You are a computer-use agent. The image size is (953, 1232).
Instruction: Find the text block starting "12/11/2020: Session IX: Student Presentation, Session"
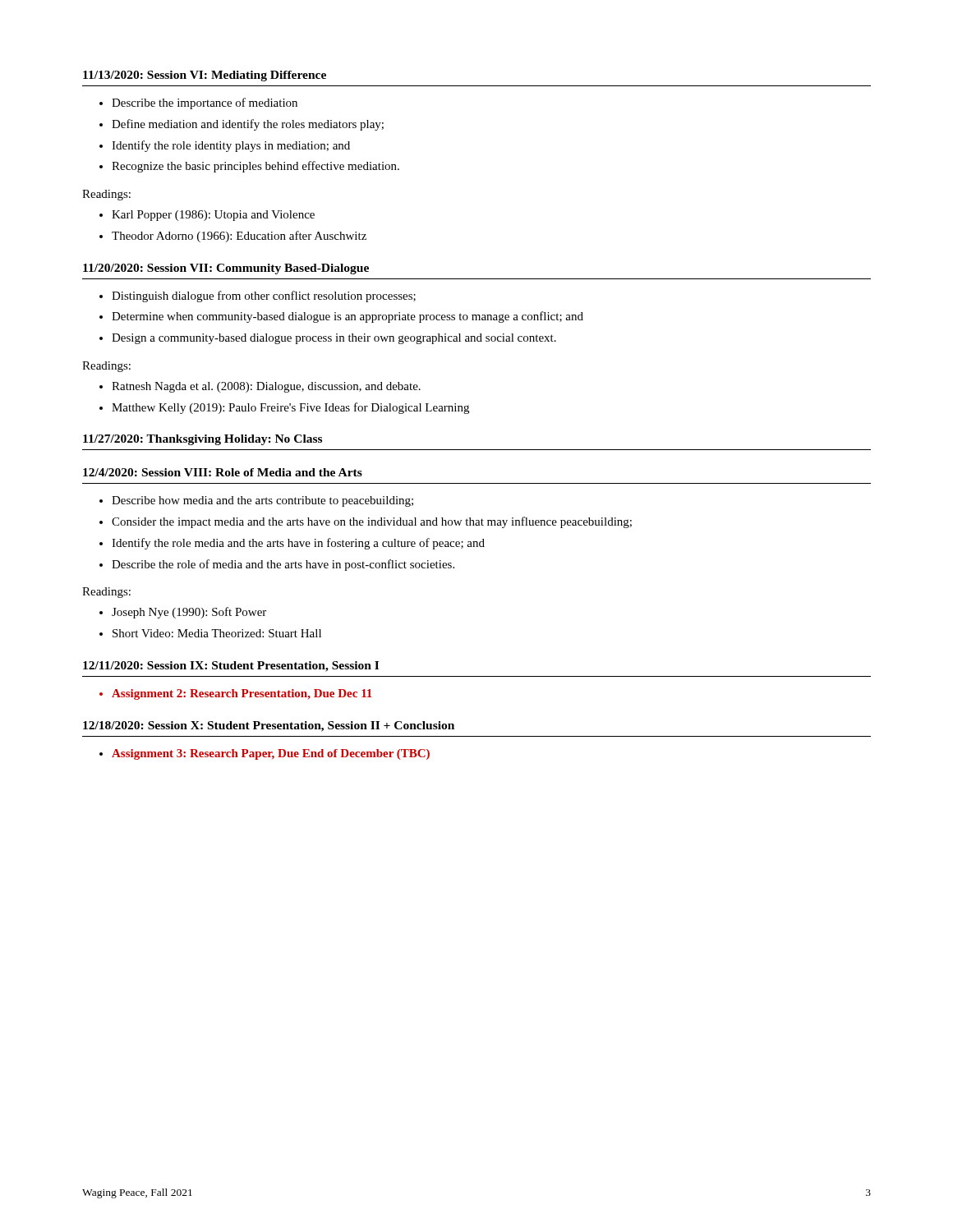coord(231,665)
